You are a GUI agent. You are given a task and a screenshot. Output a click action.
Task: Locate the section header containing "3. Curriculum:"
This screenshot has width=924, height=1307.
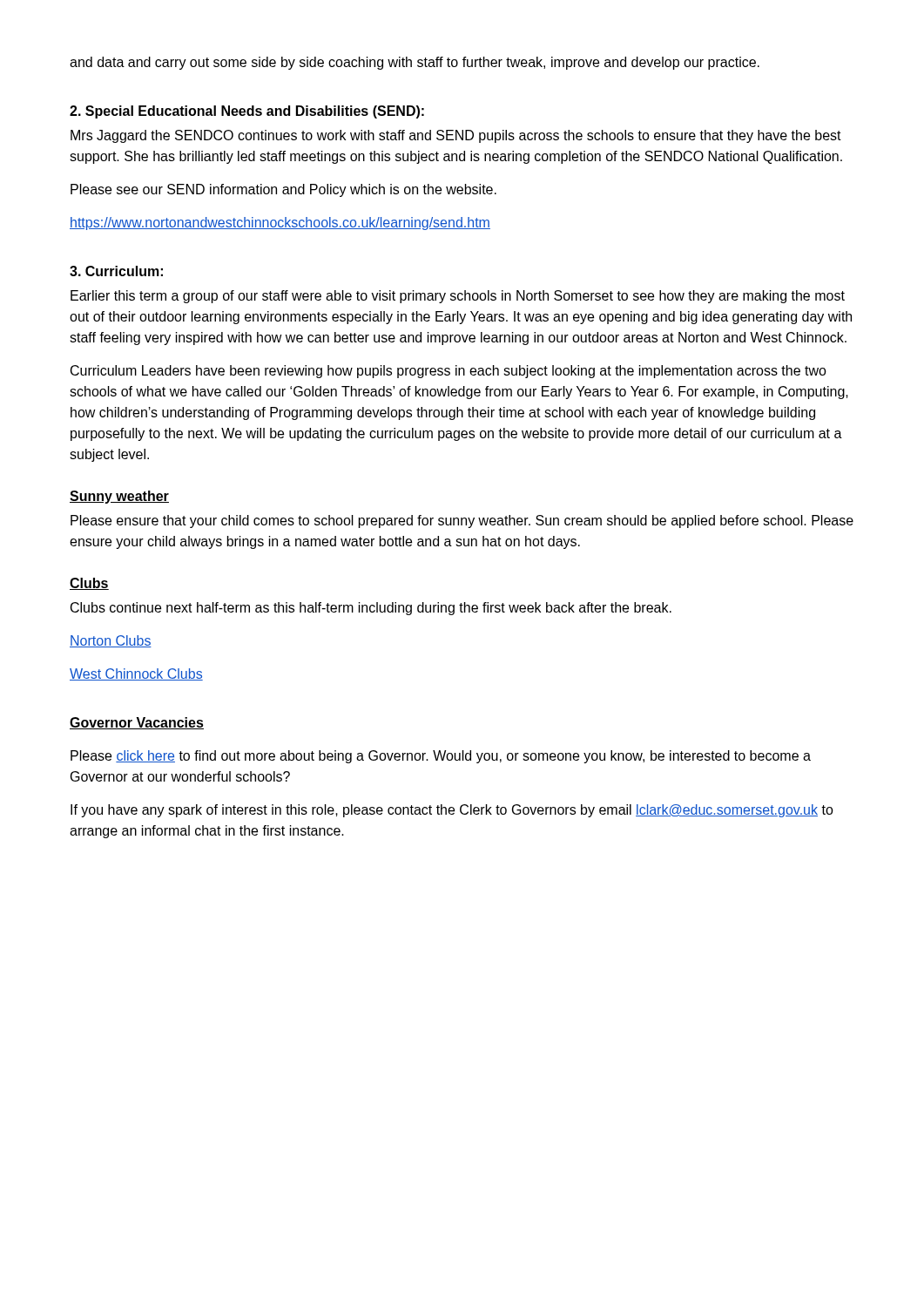pyautogui.click(x=117, y=271)
